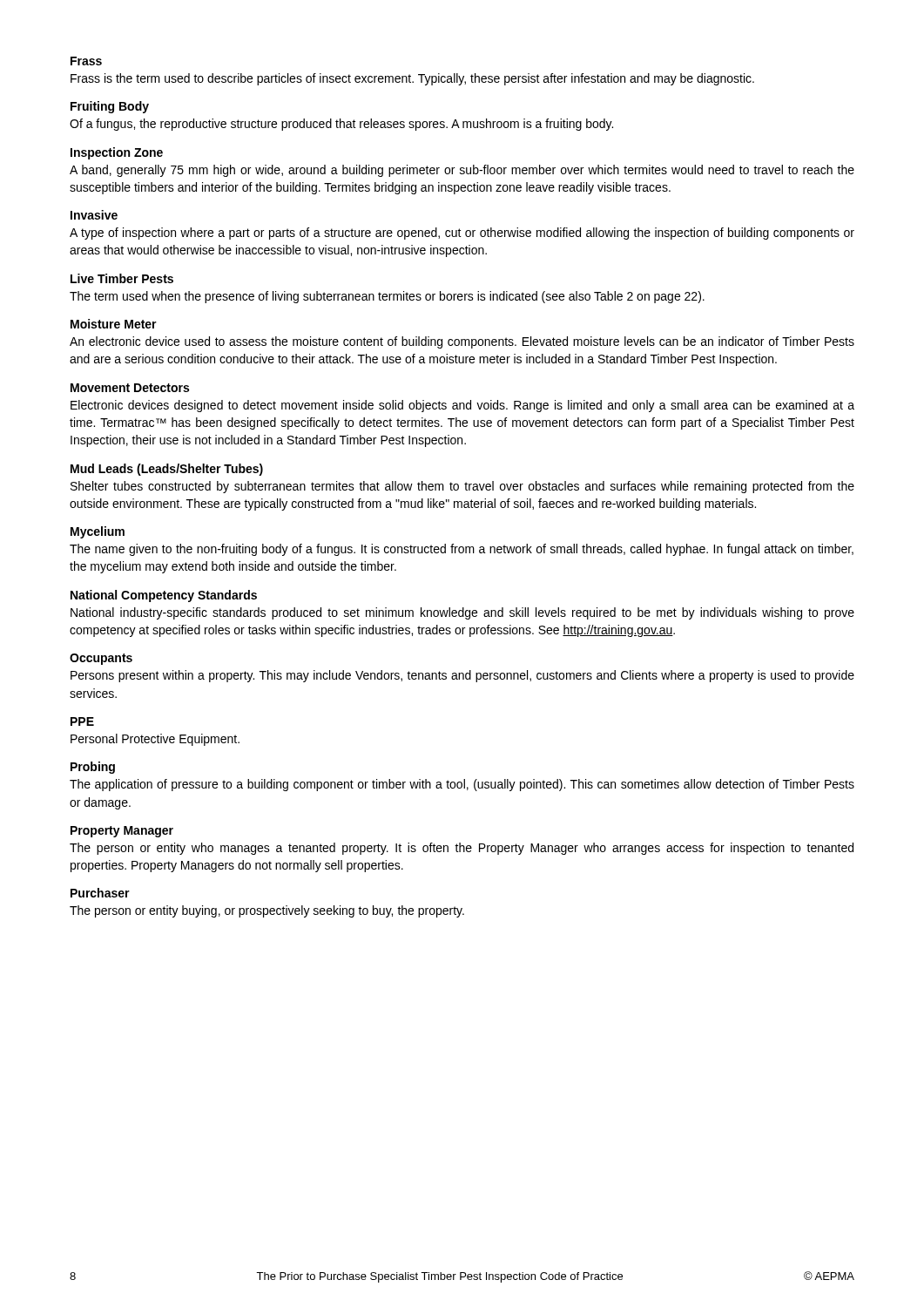Image resolution: width=924 pixels, height=1307 pixels.
Task: Point to the block beginning "The application of pressure to a building"
Action: 462,793
